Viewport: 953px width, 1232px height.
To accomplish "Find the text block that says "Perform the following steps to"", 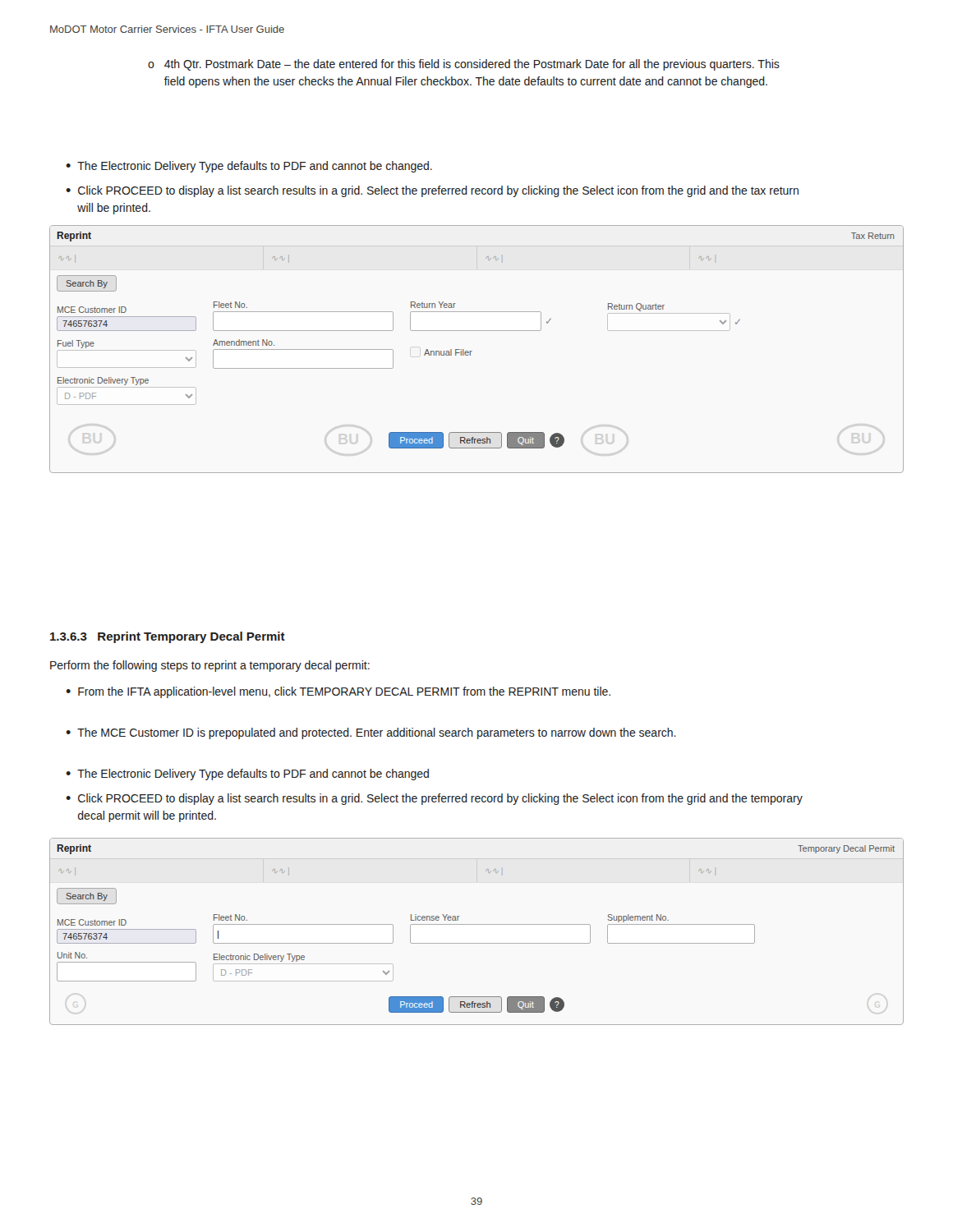I will tap(210, 665).
